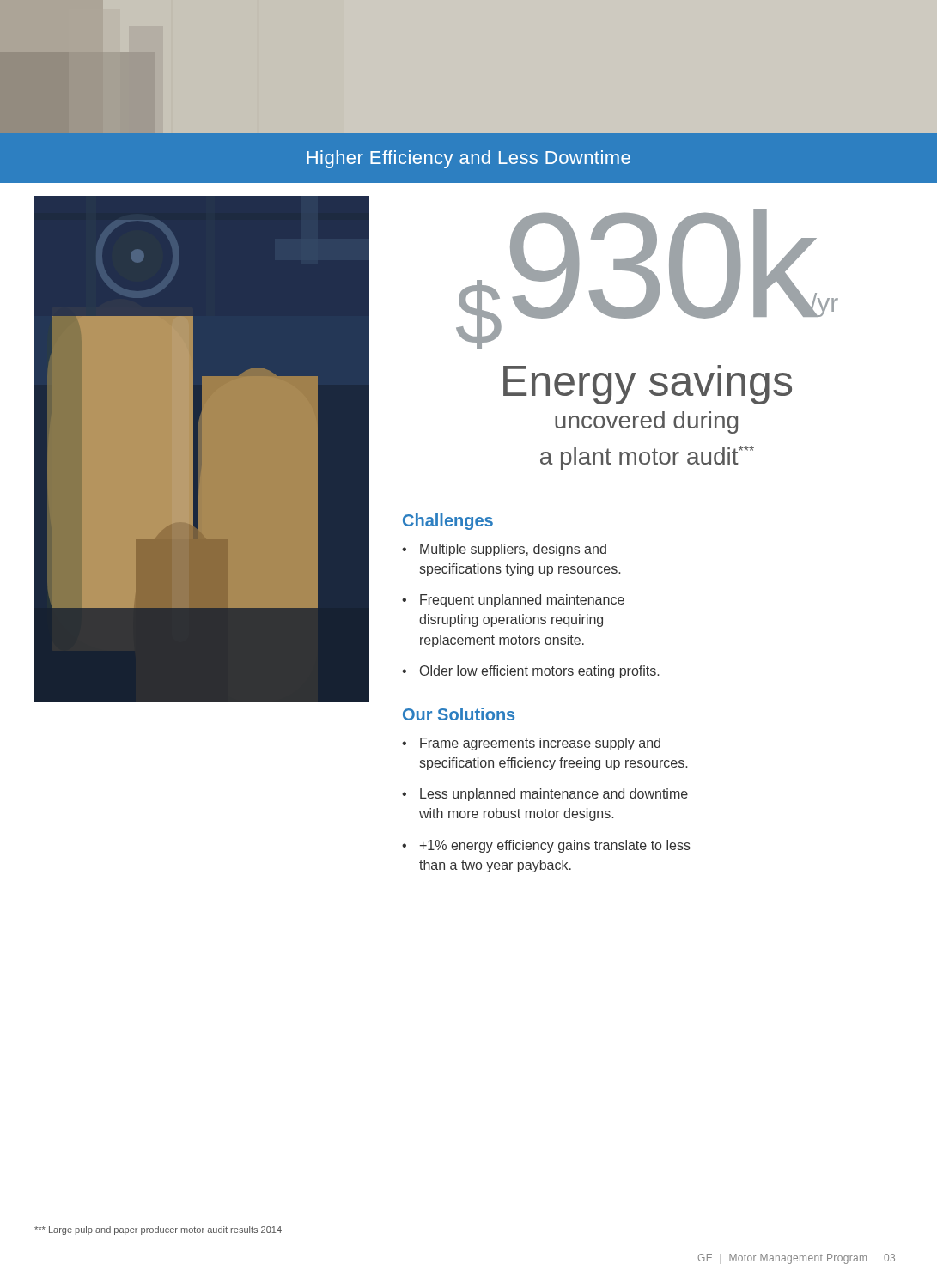Viewport: 937px width, 1288px height.
Task: Select the passage starting "Higher Efficiency and Less Downtime"
Action: (468, 158)
